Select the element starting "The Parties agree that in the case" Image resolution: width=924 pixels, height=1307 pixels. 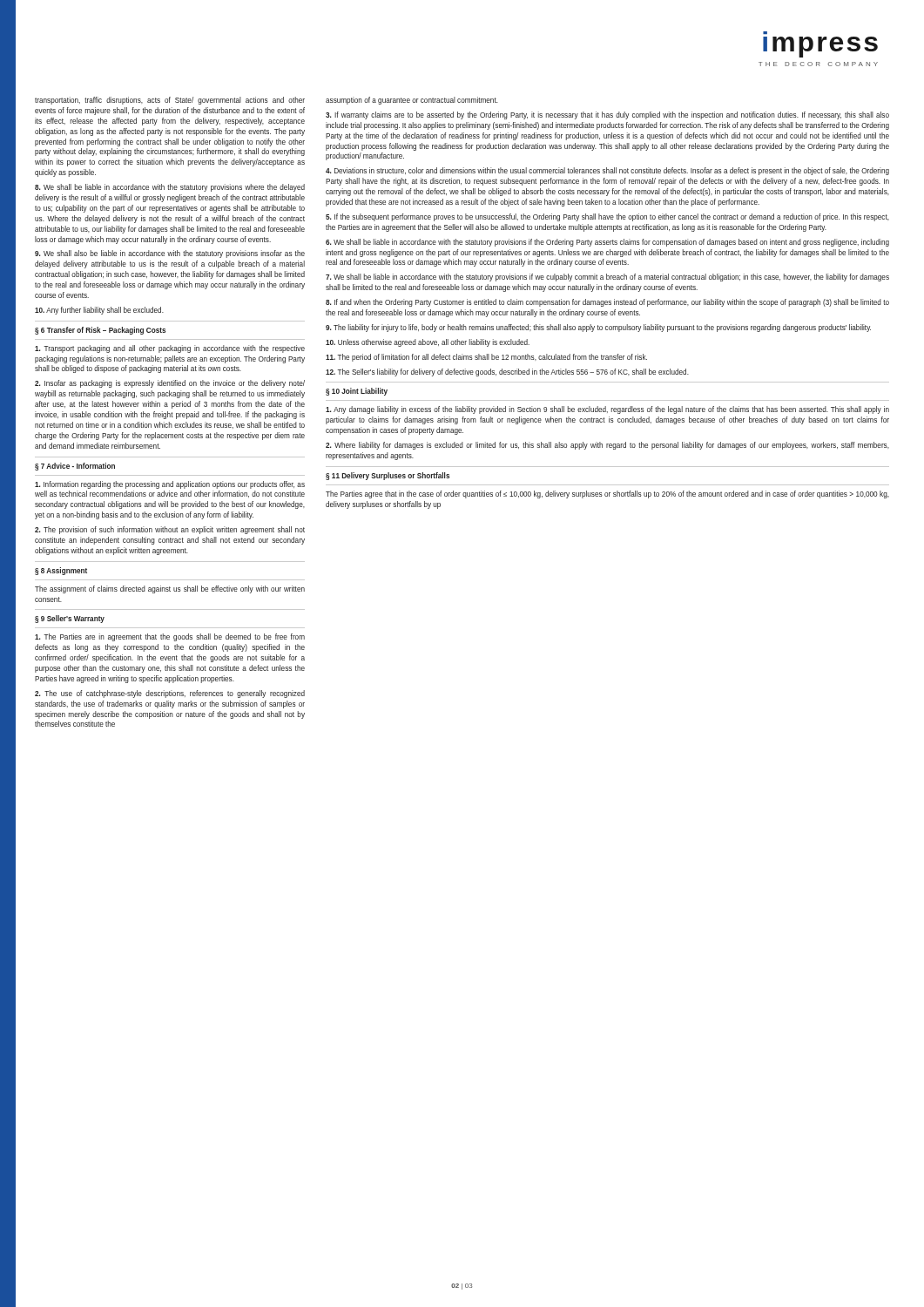coord(607,500)
